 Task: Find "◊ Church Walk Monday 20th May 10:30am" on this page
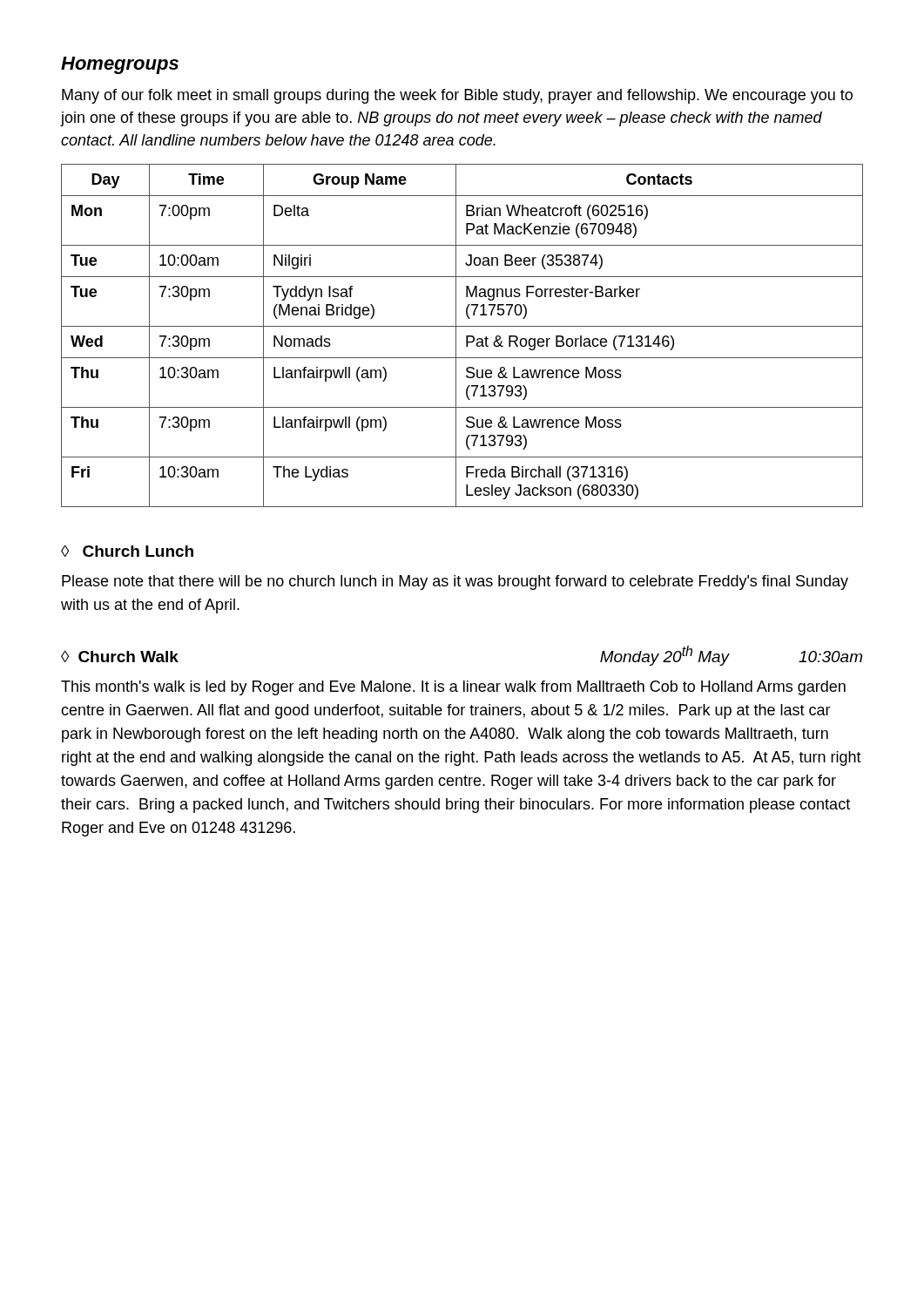[118, 656]
